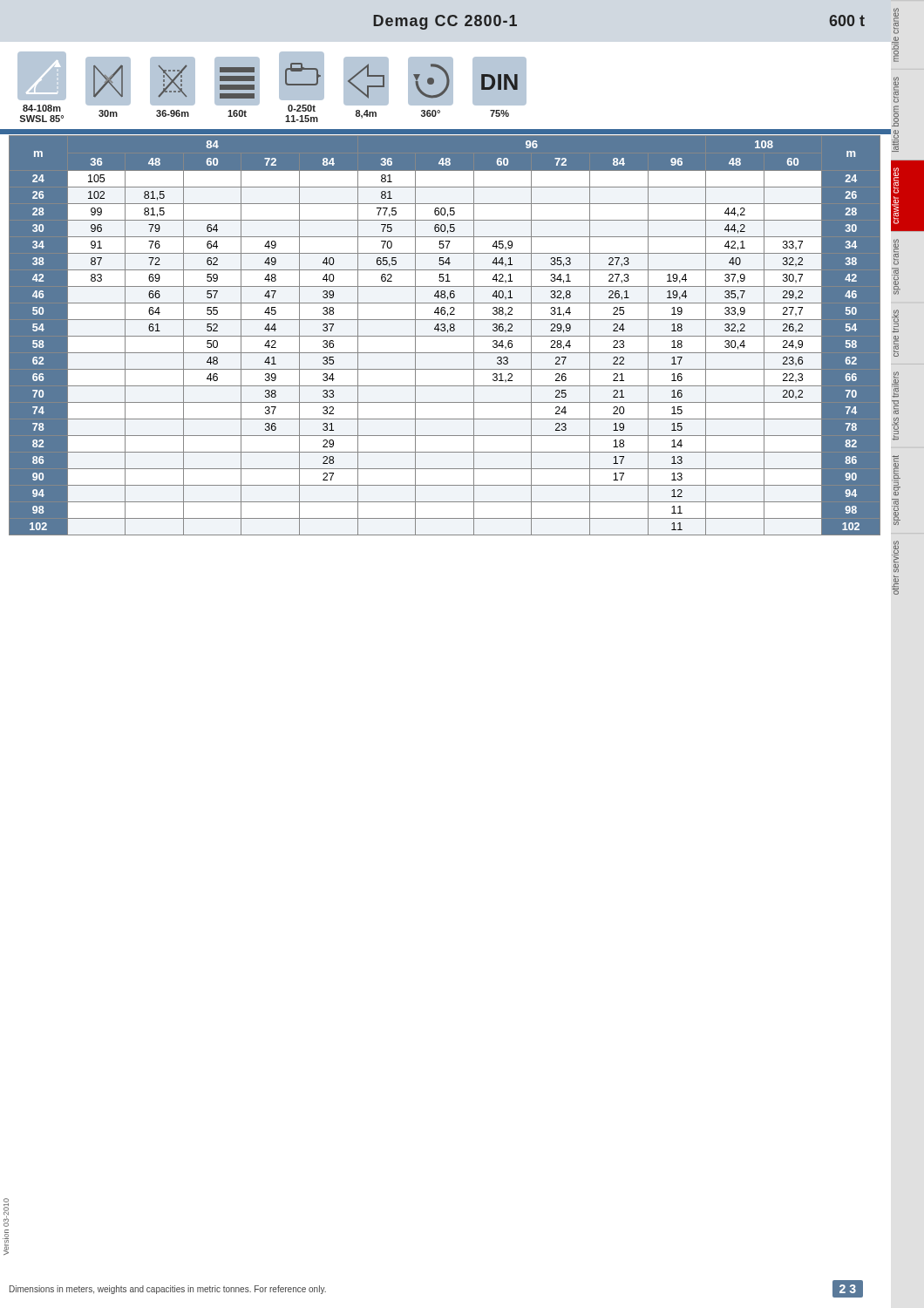Locate the infographic
The height and width of the screenshot is (1308, 924).
pos(445,87)
